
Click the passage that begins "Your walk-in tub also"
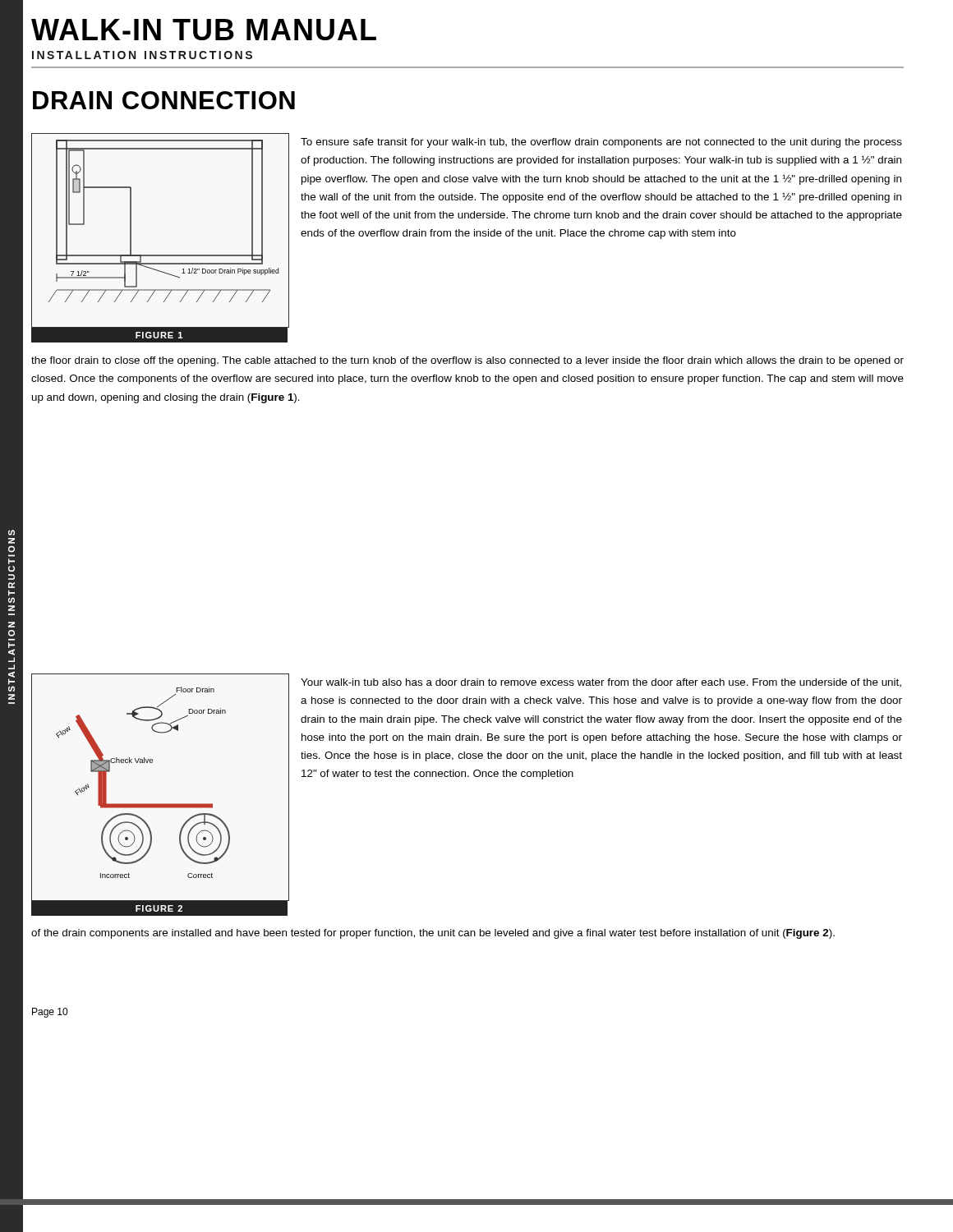601,728
